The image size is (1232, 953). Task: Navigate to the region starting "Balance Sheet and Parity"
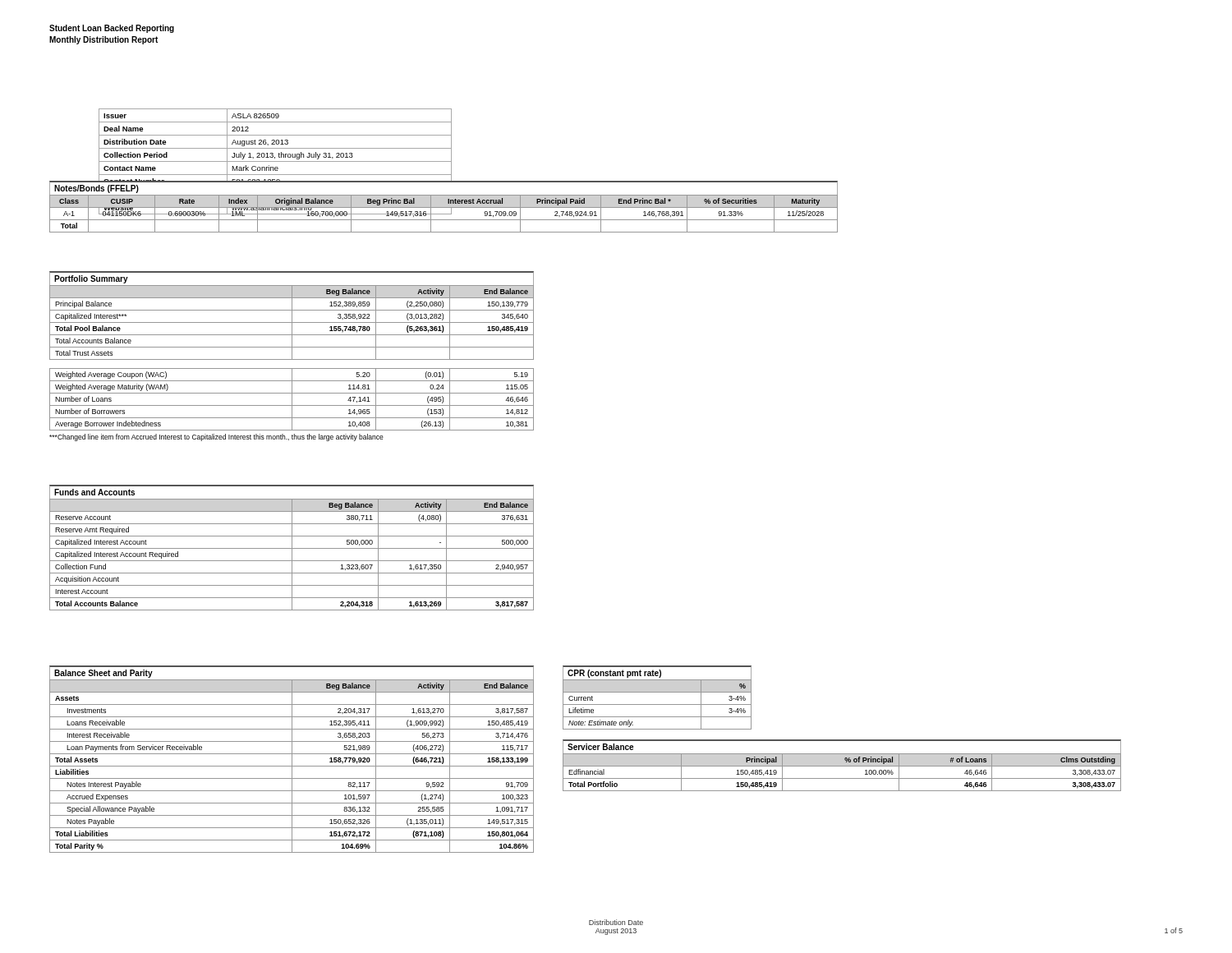[x=103, y=673]
